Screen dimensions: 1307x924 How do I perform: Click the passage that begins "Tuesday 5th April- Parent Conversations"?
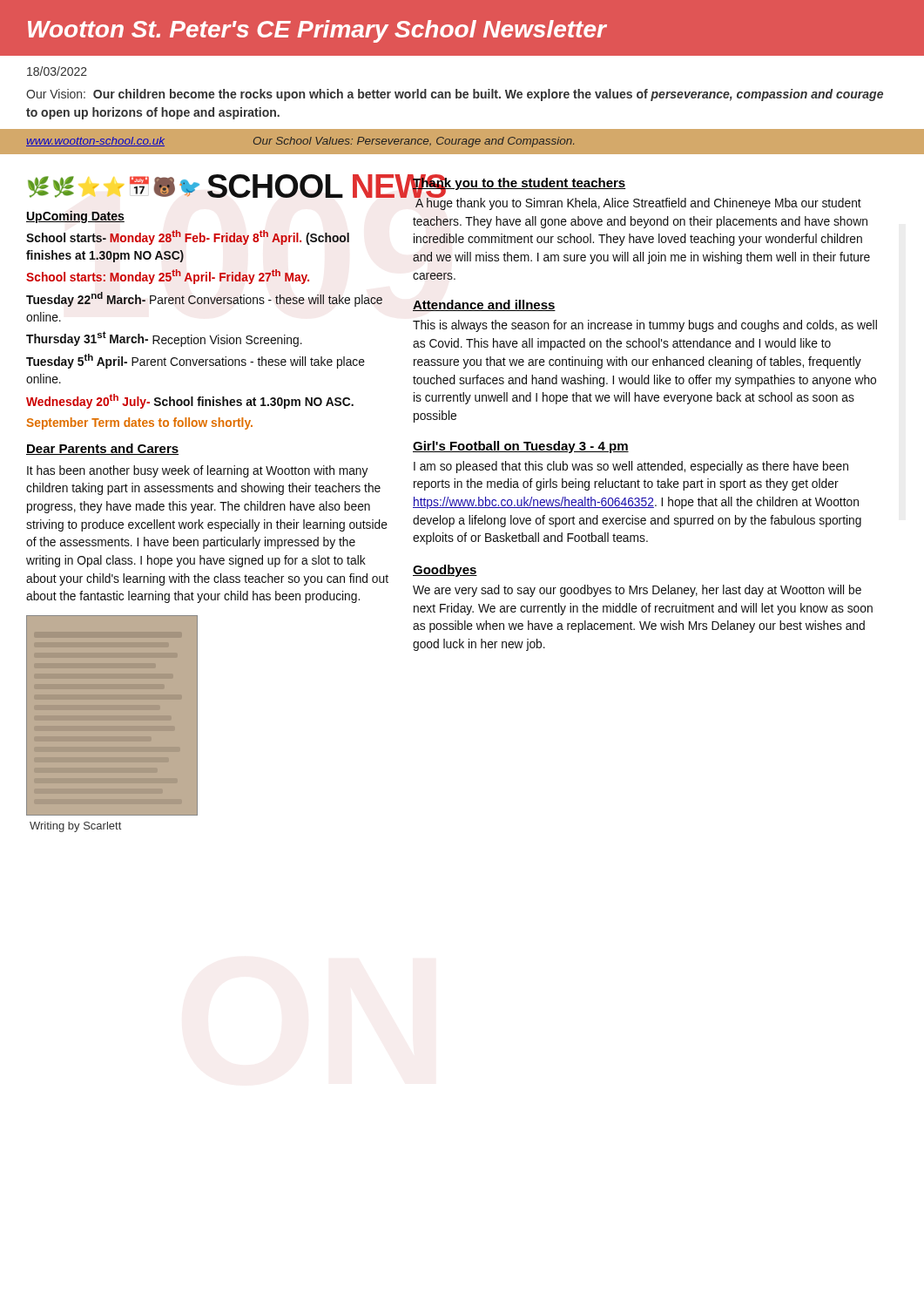(195, 369)
